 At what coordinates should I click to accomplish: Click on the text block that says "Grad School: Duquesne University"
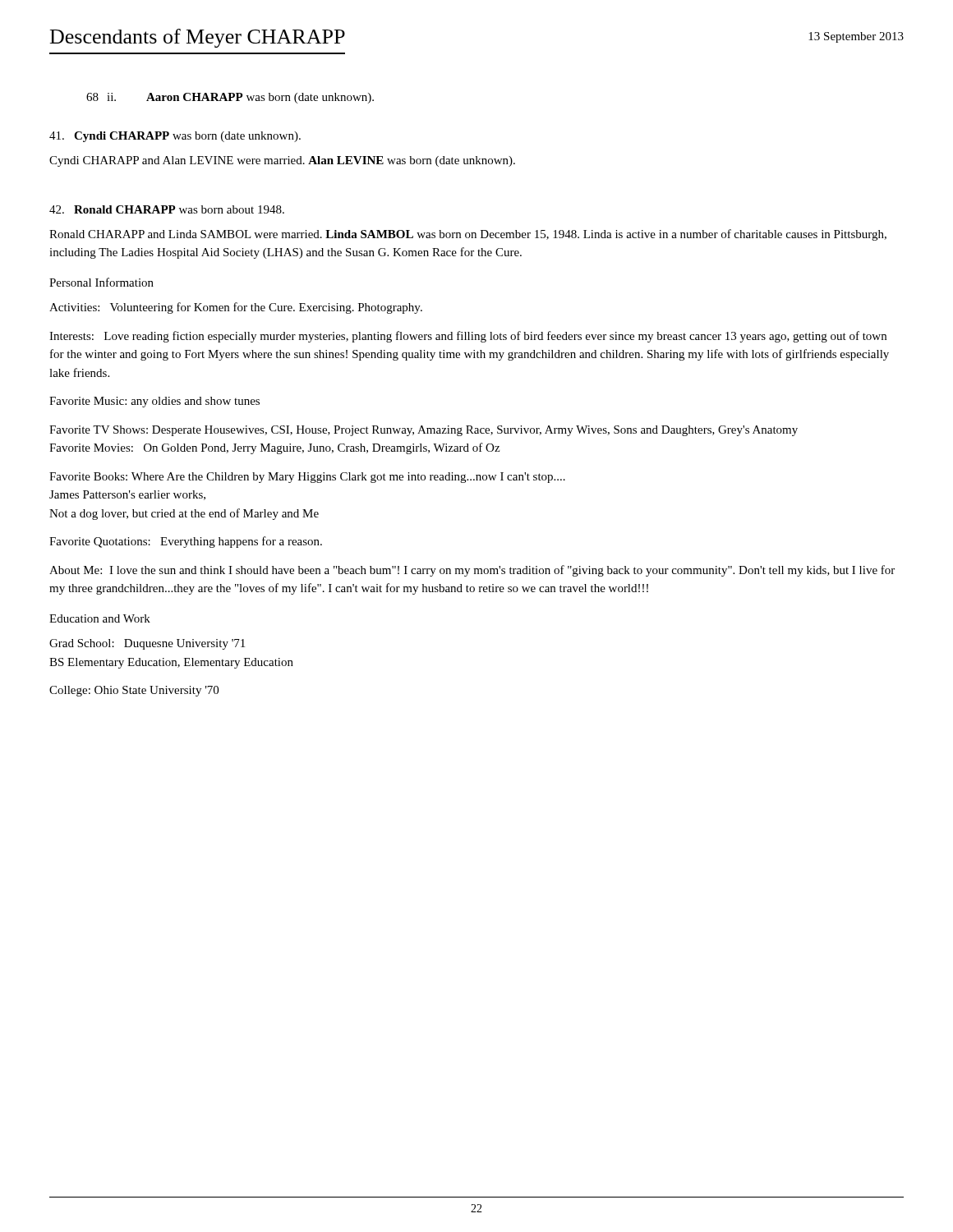171,652
